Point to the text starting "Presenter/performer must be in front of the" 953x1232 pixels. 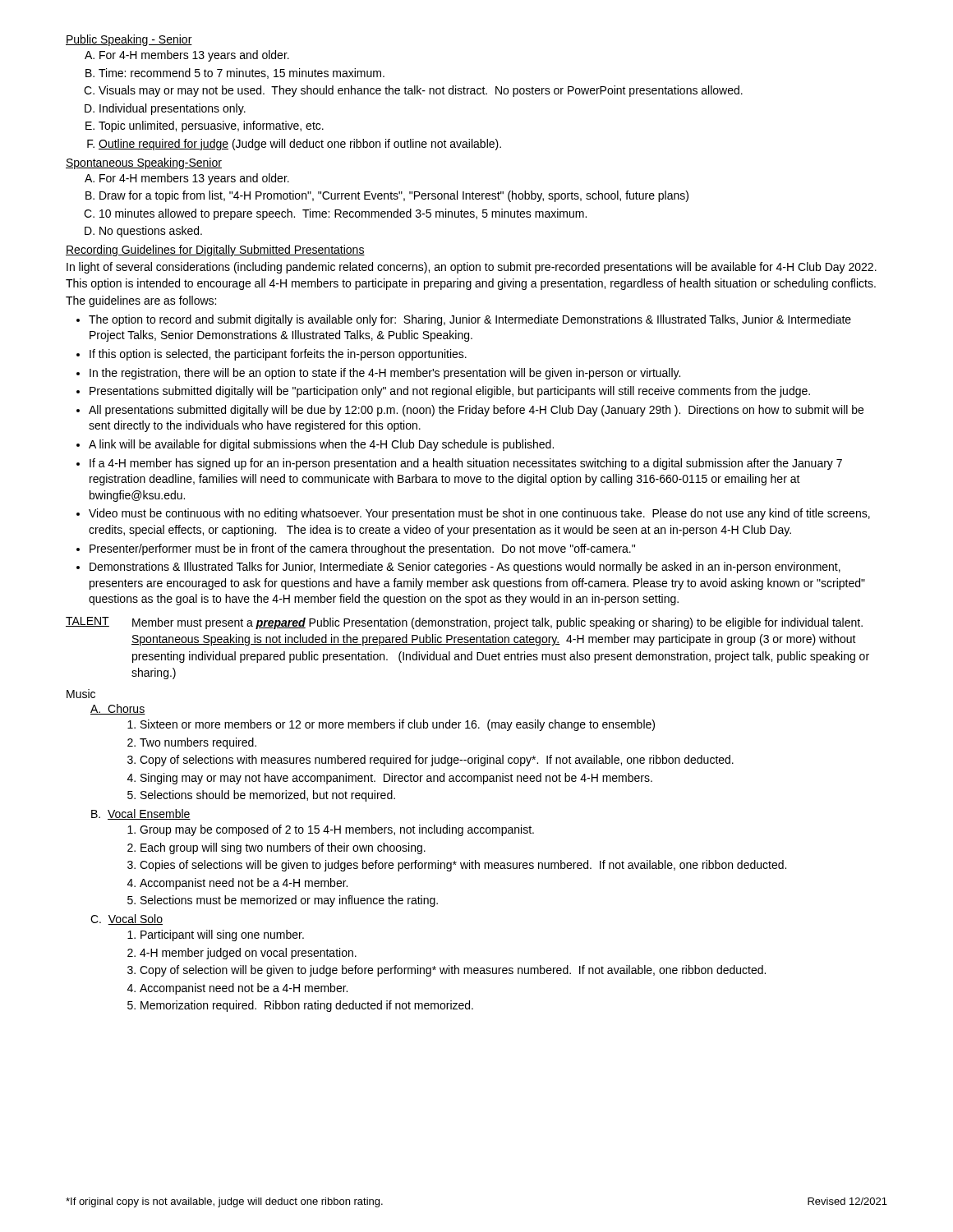tap(488, 549)
